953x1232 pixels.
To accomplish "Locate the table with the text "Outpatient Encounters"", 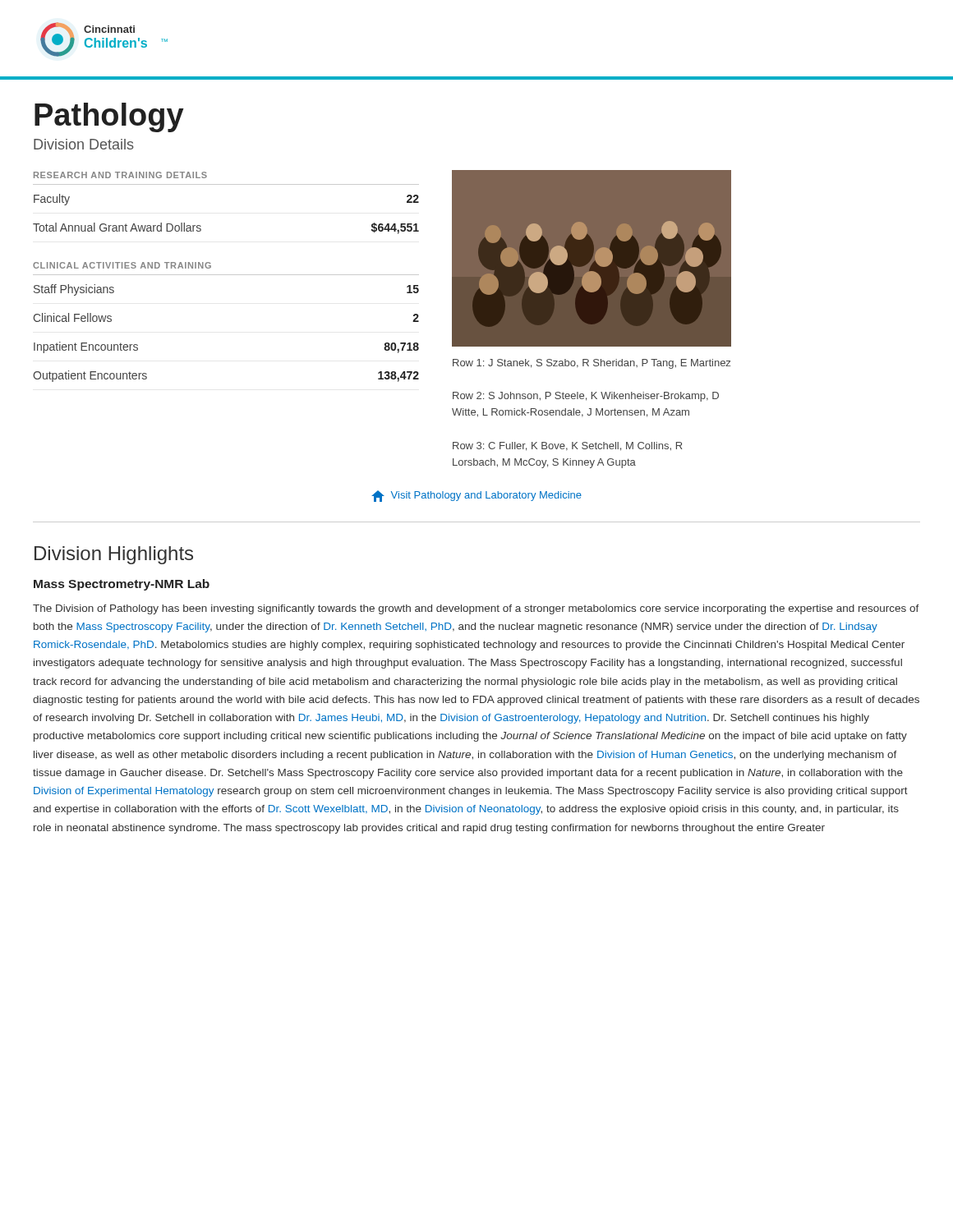I will coord(226,333).
